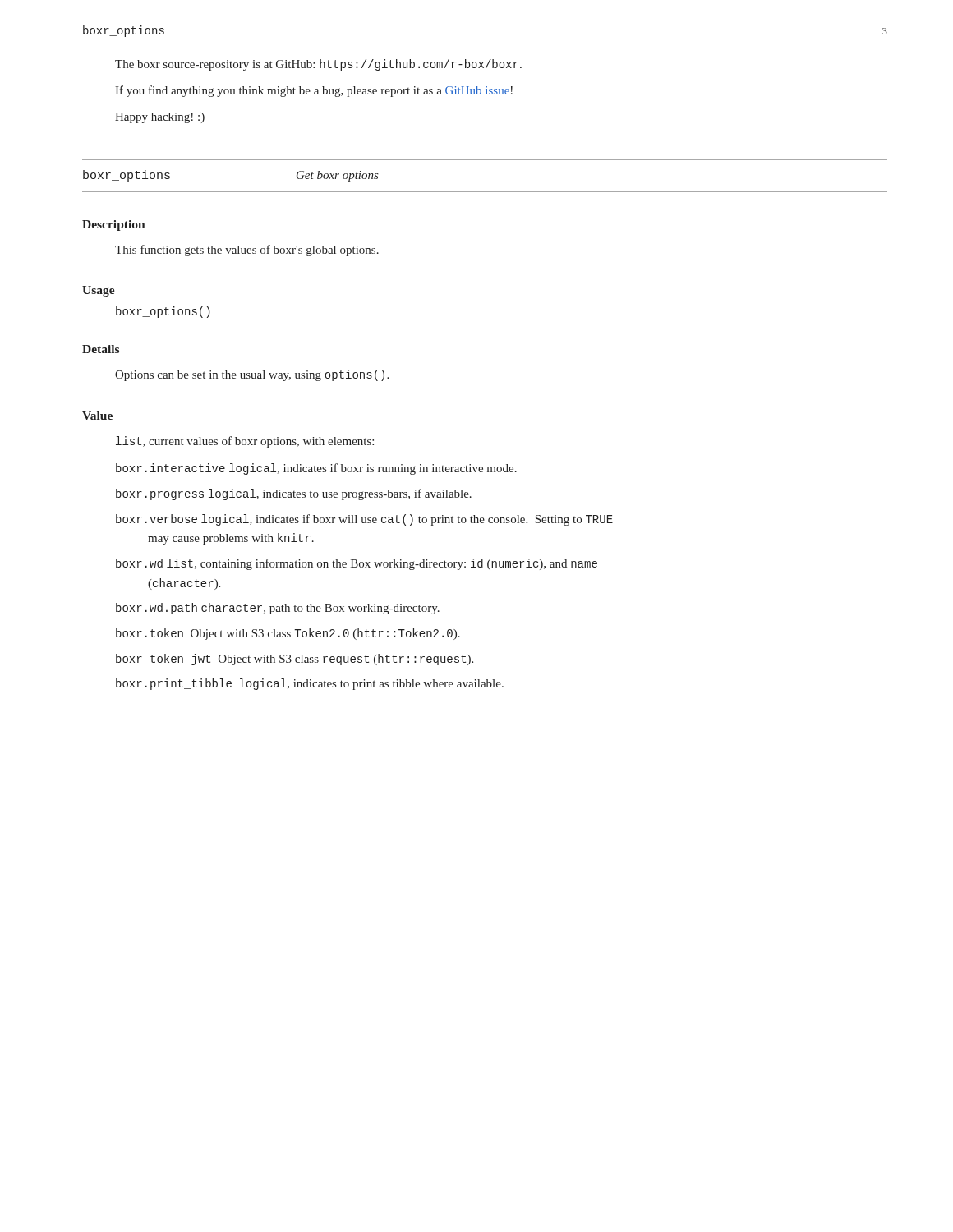The height and width of the screenshot is (1232, 953).
Task: Locate the element starting "list, current values"
Action: pyautogui.click(x=245, y=441)
